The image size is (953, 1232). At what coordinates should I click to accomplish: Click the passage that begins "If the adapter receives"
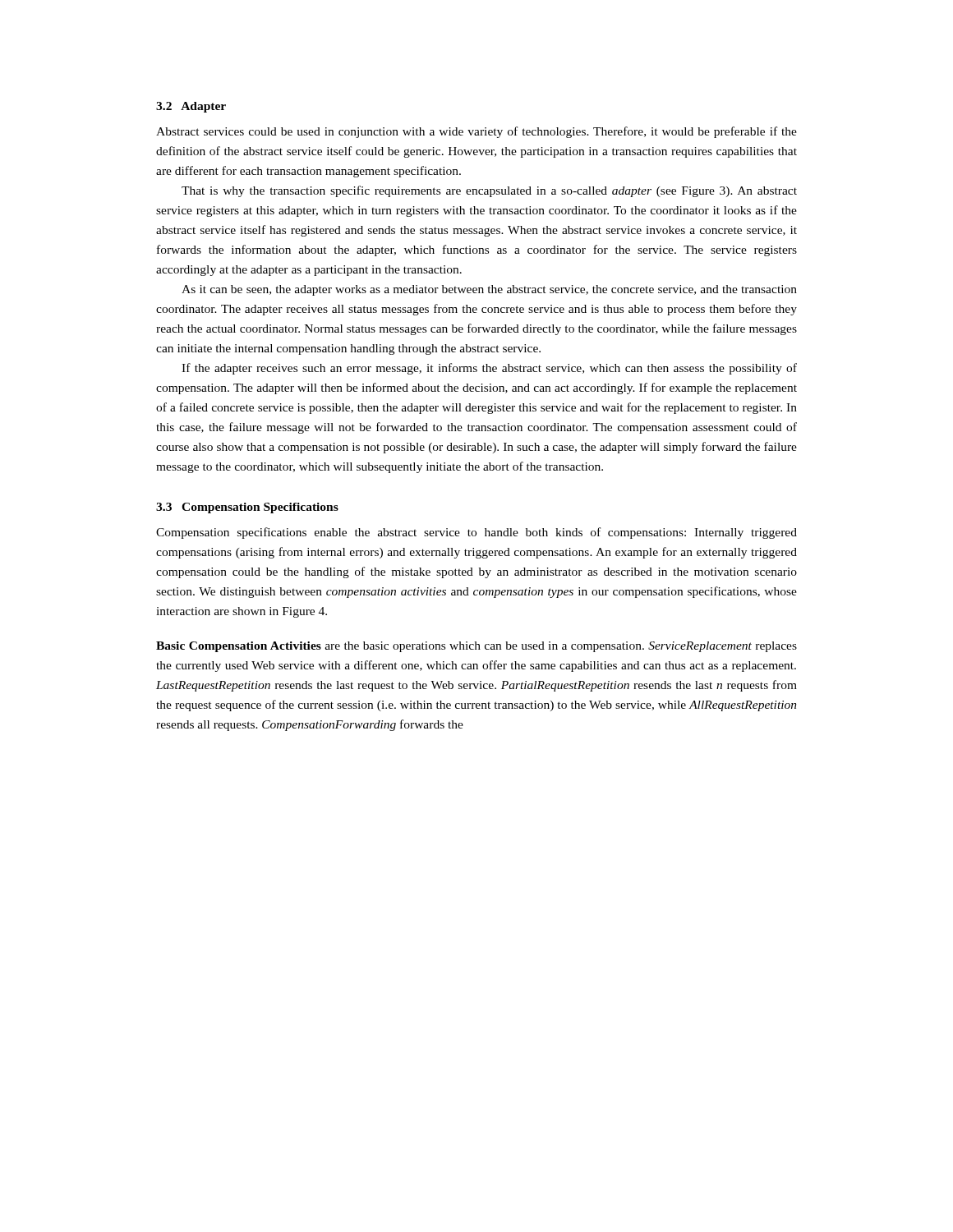476,417
